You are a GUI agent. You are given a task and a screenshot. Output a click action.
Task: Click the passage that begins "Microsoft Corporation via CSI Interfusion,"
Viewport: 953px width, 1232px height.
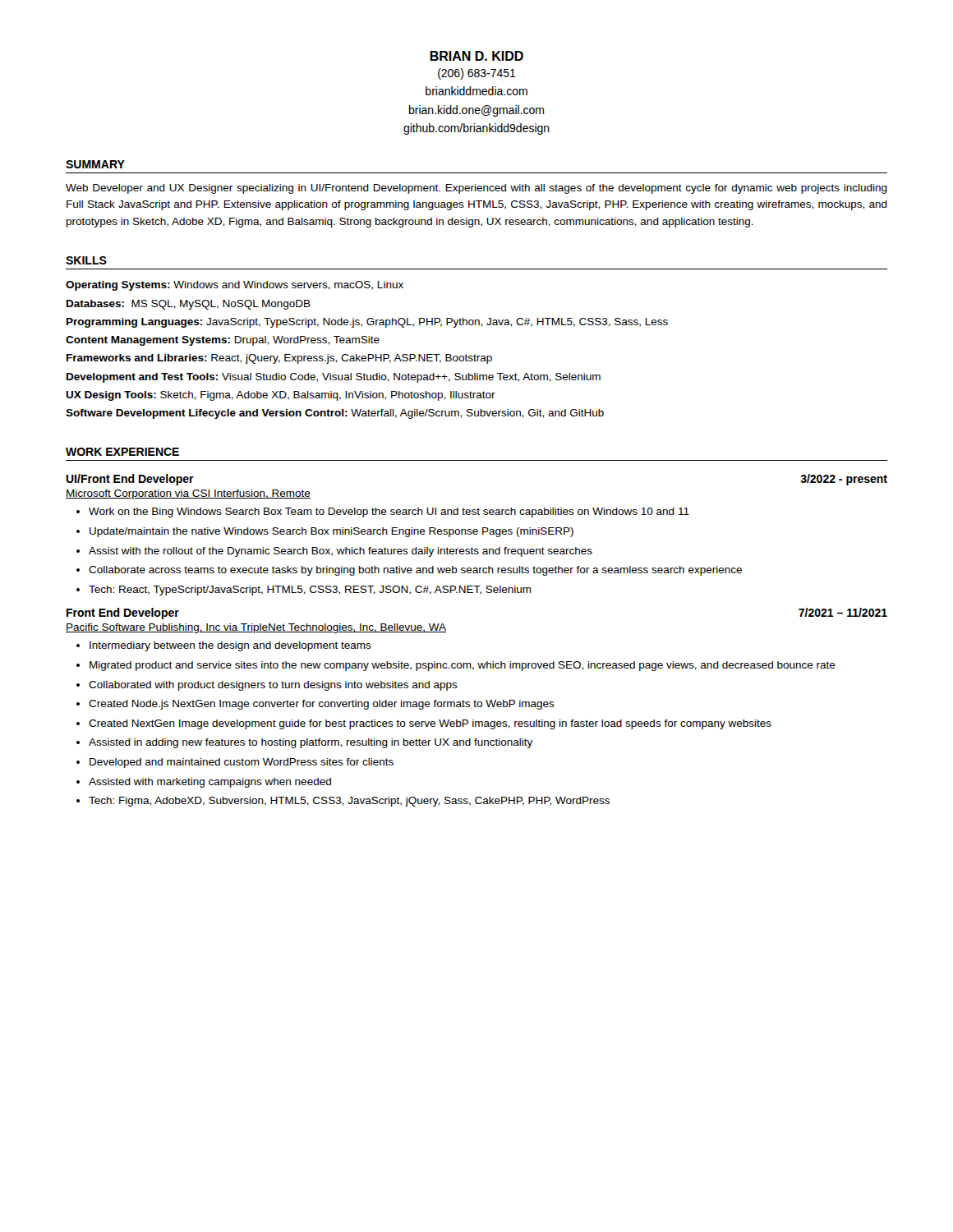188,494
